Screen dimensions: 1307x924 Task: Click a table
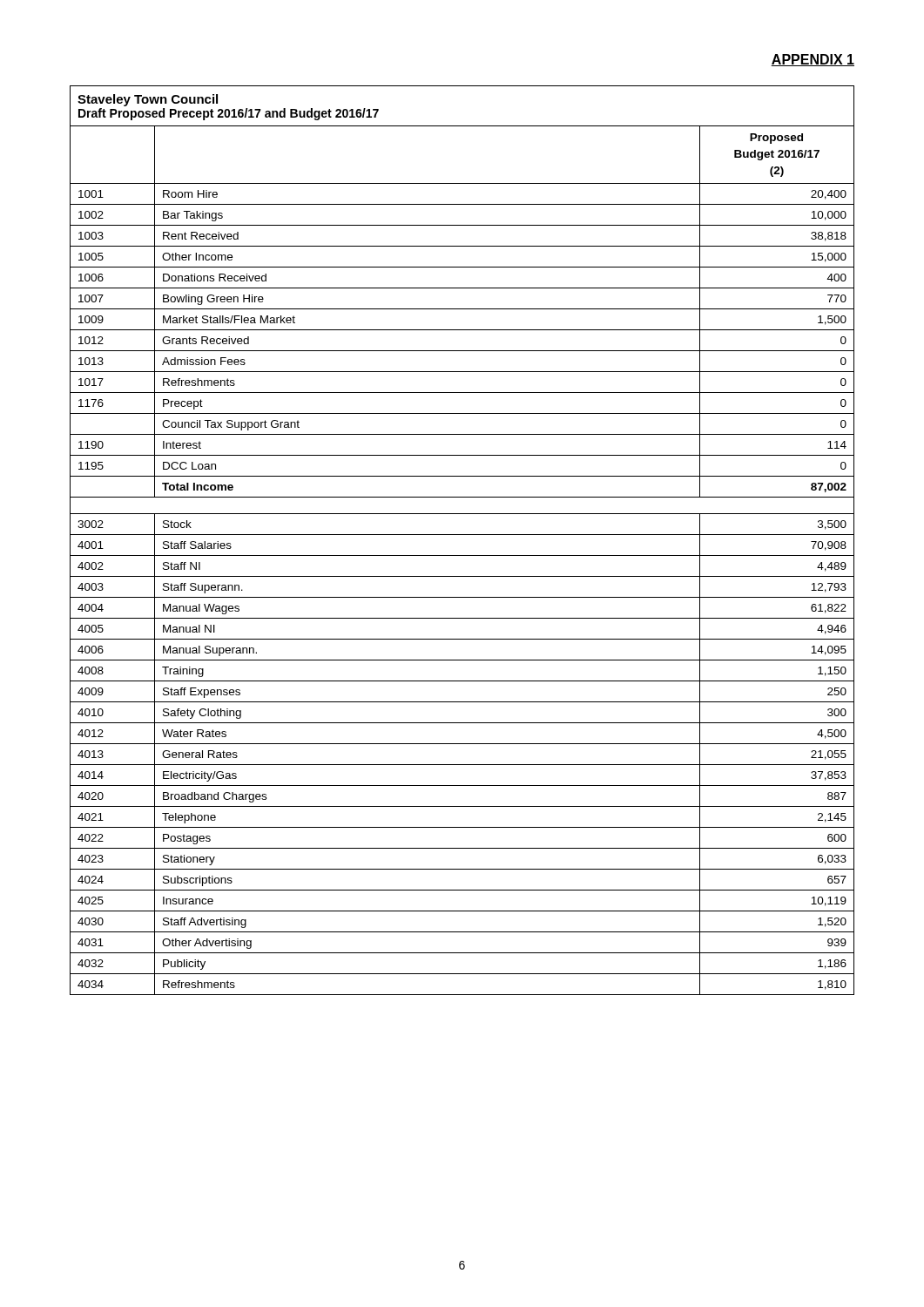(x=462, y=540)
